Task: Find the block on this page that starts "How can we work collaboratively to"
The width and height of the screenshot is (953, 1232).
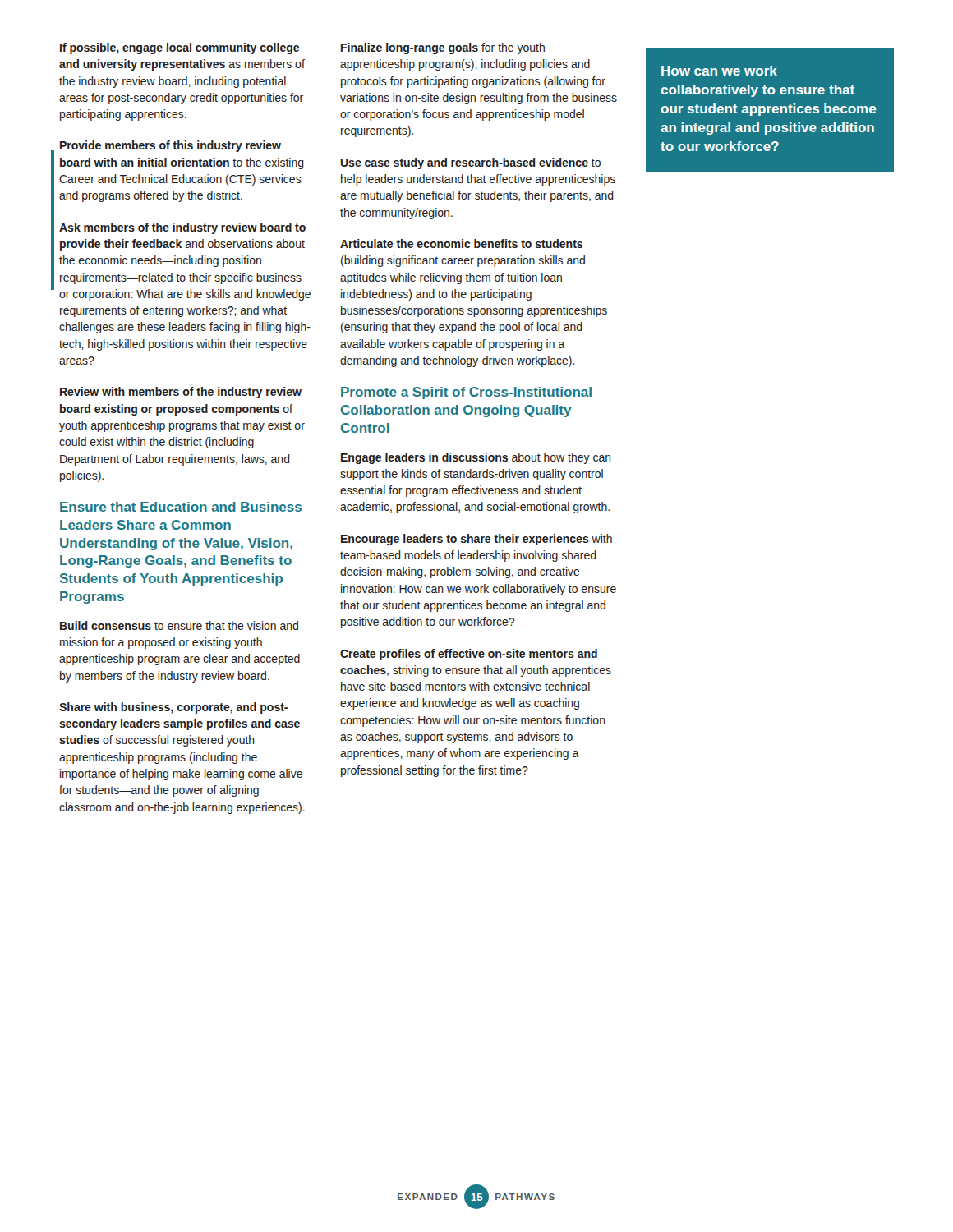Action: point(768,109)
